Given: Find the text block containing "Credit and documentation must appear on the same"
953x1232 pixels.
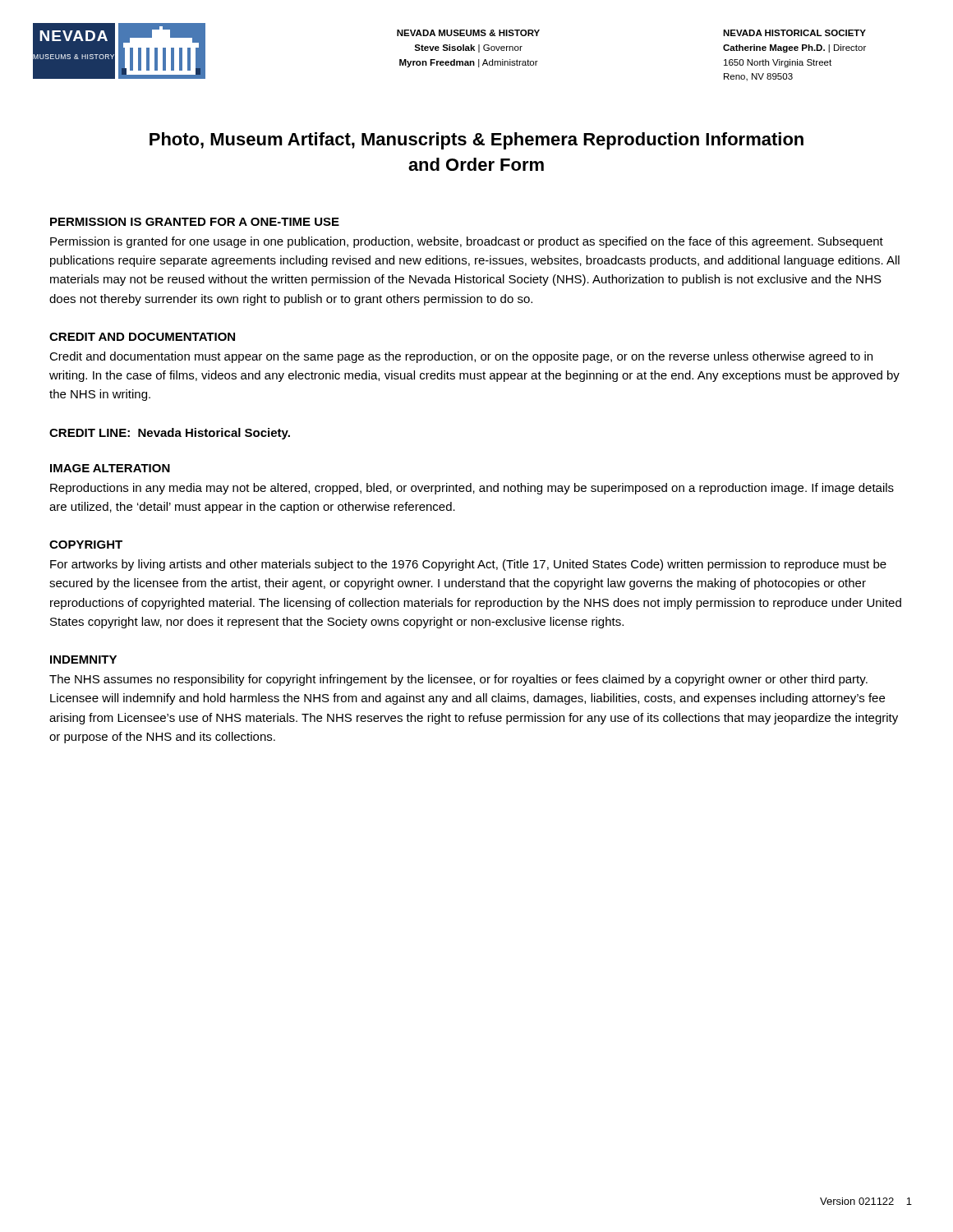Looking at the screenshot, I should 474,375.
